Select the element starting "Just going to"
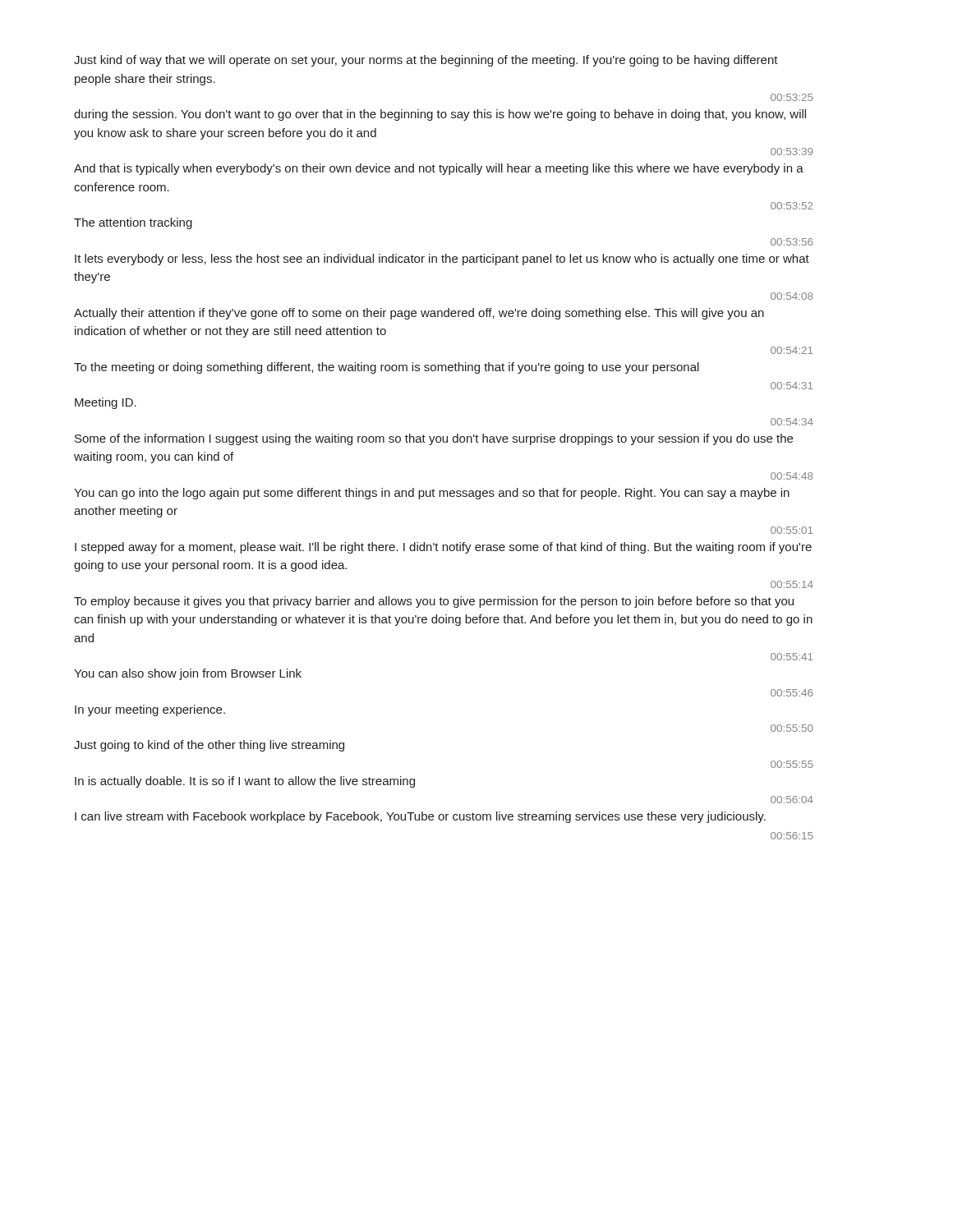Viewport: 953px width, 1232px height. coord(210,745)
